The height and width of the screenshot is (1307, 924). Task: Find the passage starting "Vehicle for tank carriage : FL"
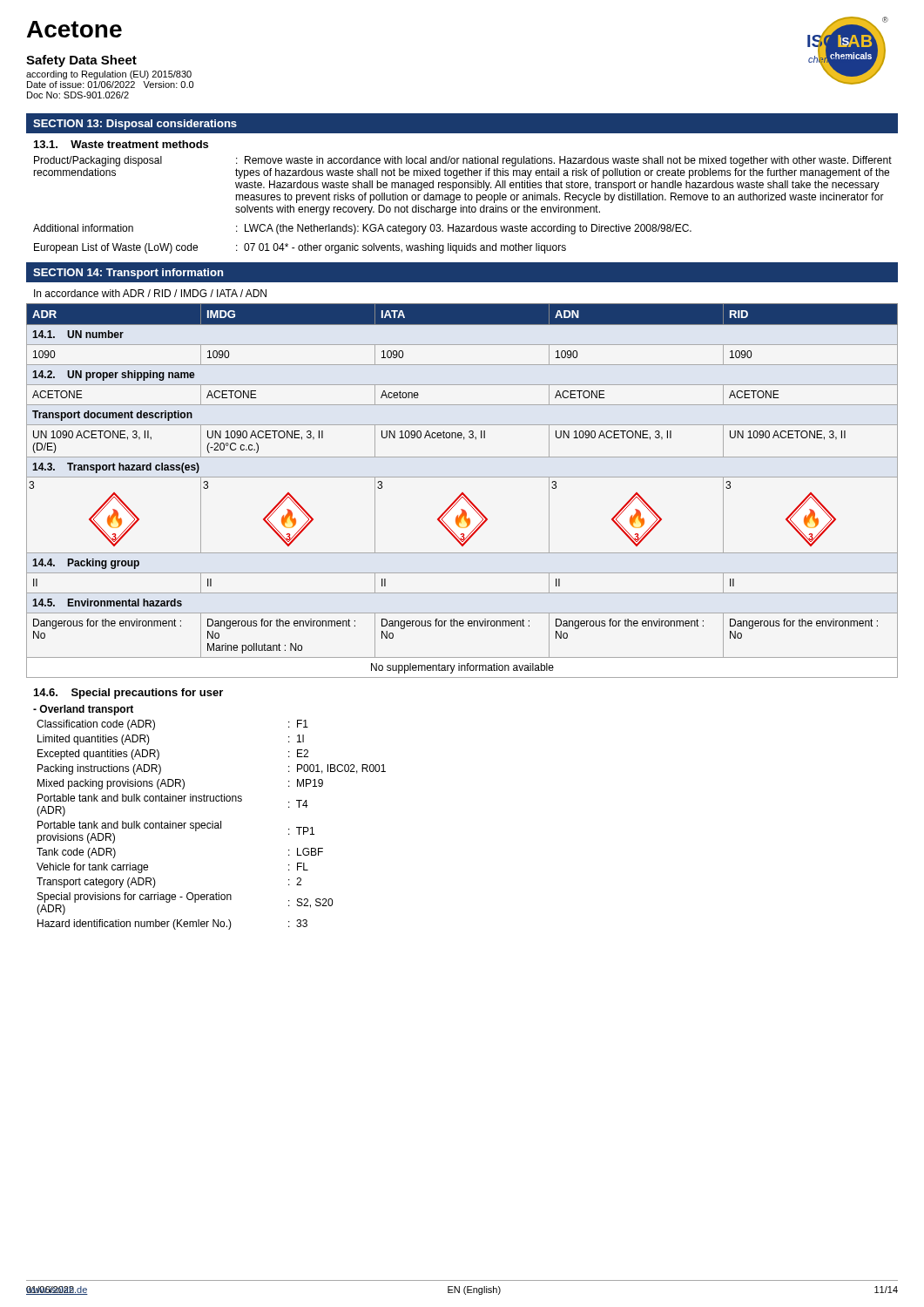95,867
